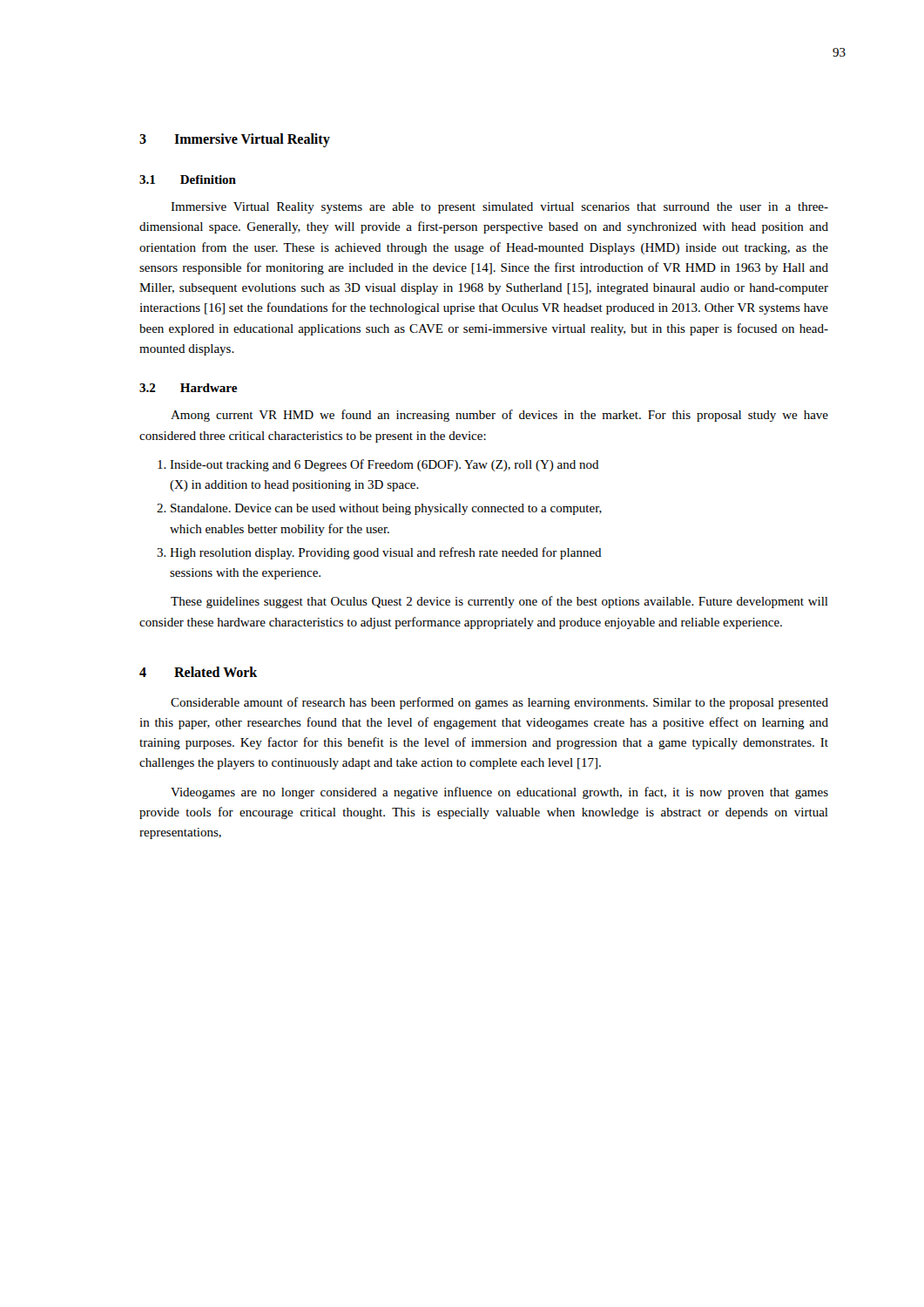The image size is (924, 1307).
Task: Point to the block beginning "3. High resolution display. Providing good"
Action: (x=379, y=562)
